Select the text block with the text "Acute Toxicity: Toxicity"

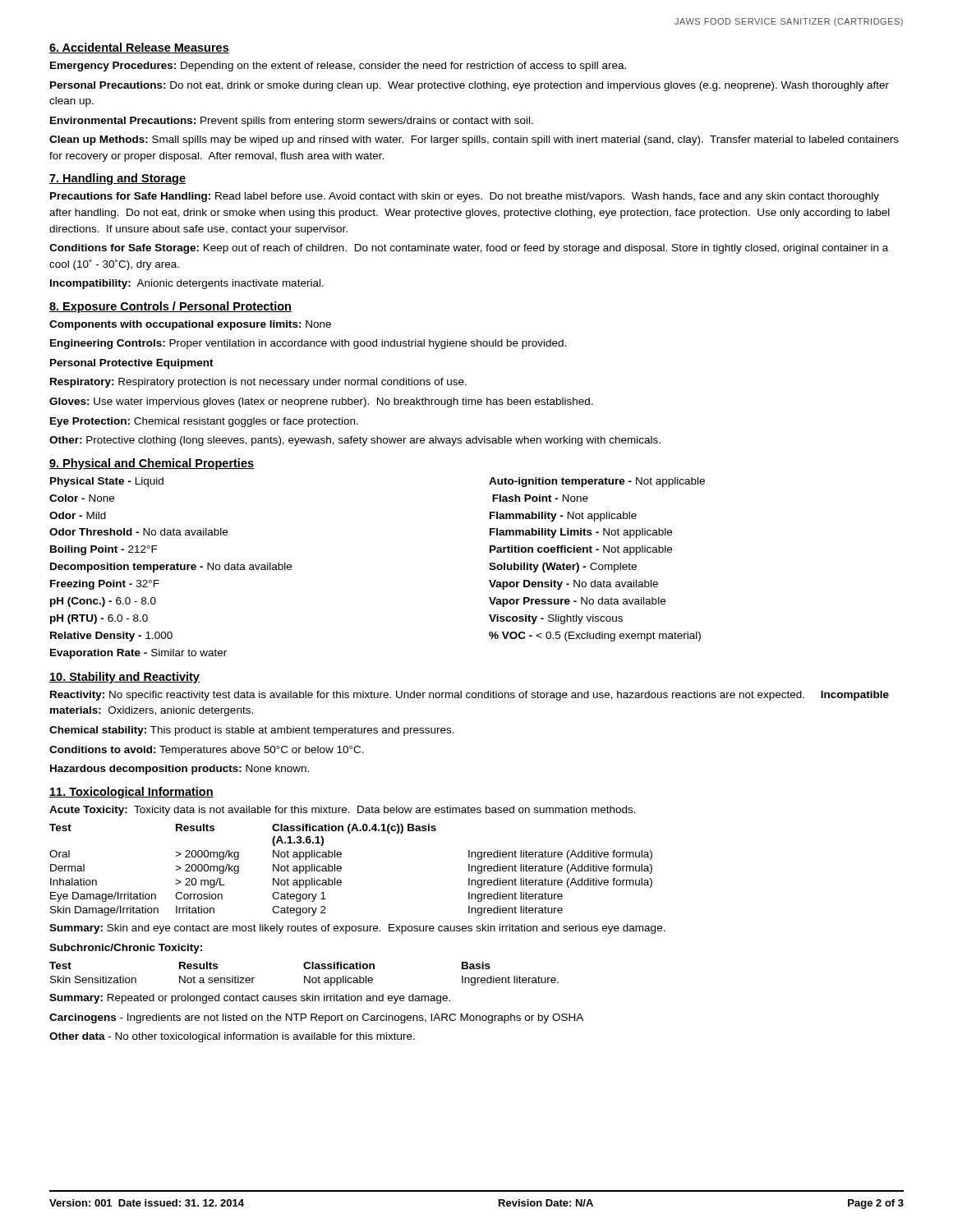476,809
